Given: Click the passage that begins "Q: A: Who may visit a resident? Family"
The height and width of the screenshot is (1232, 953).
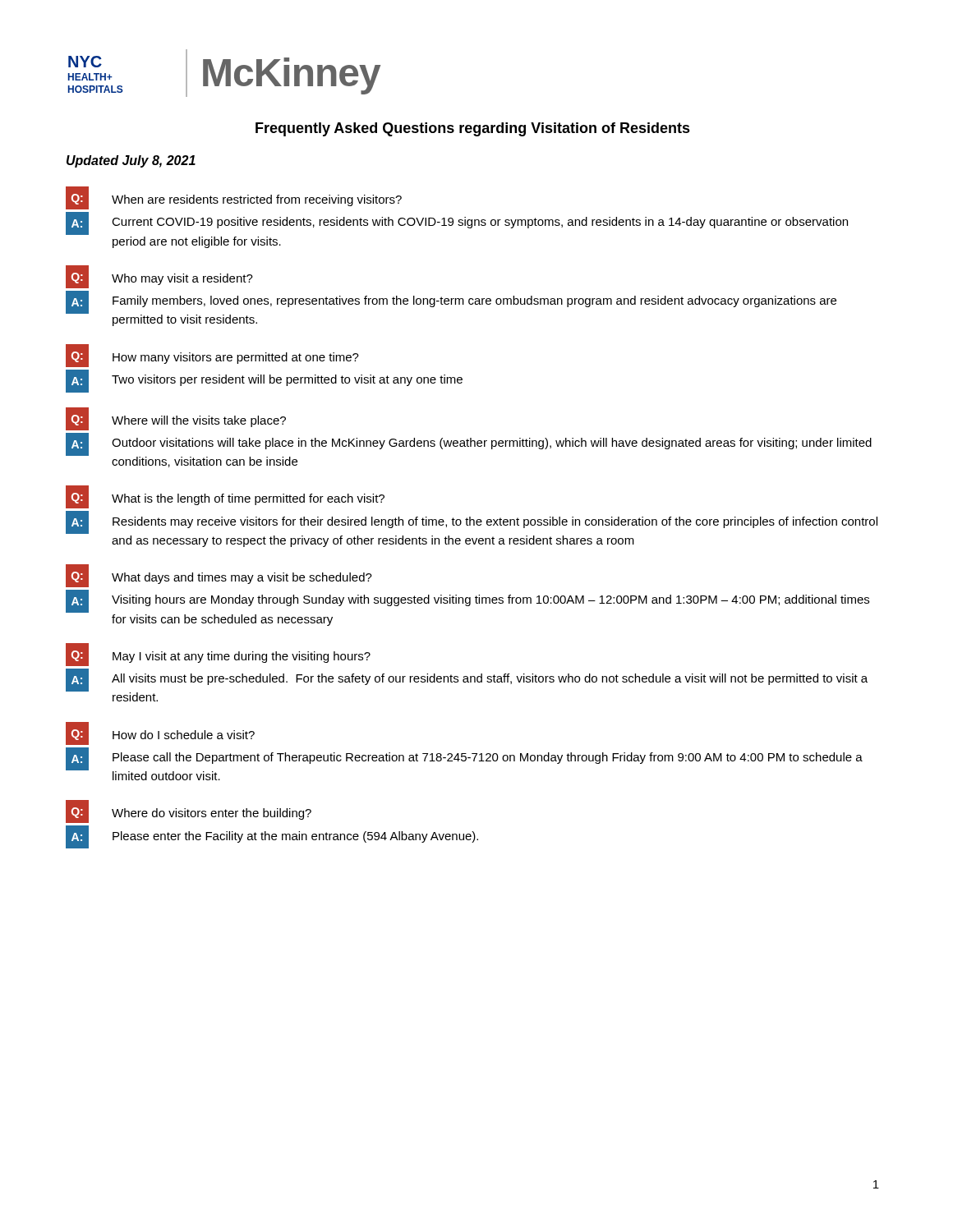Looking at the screenshot, I should [472, 297].
